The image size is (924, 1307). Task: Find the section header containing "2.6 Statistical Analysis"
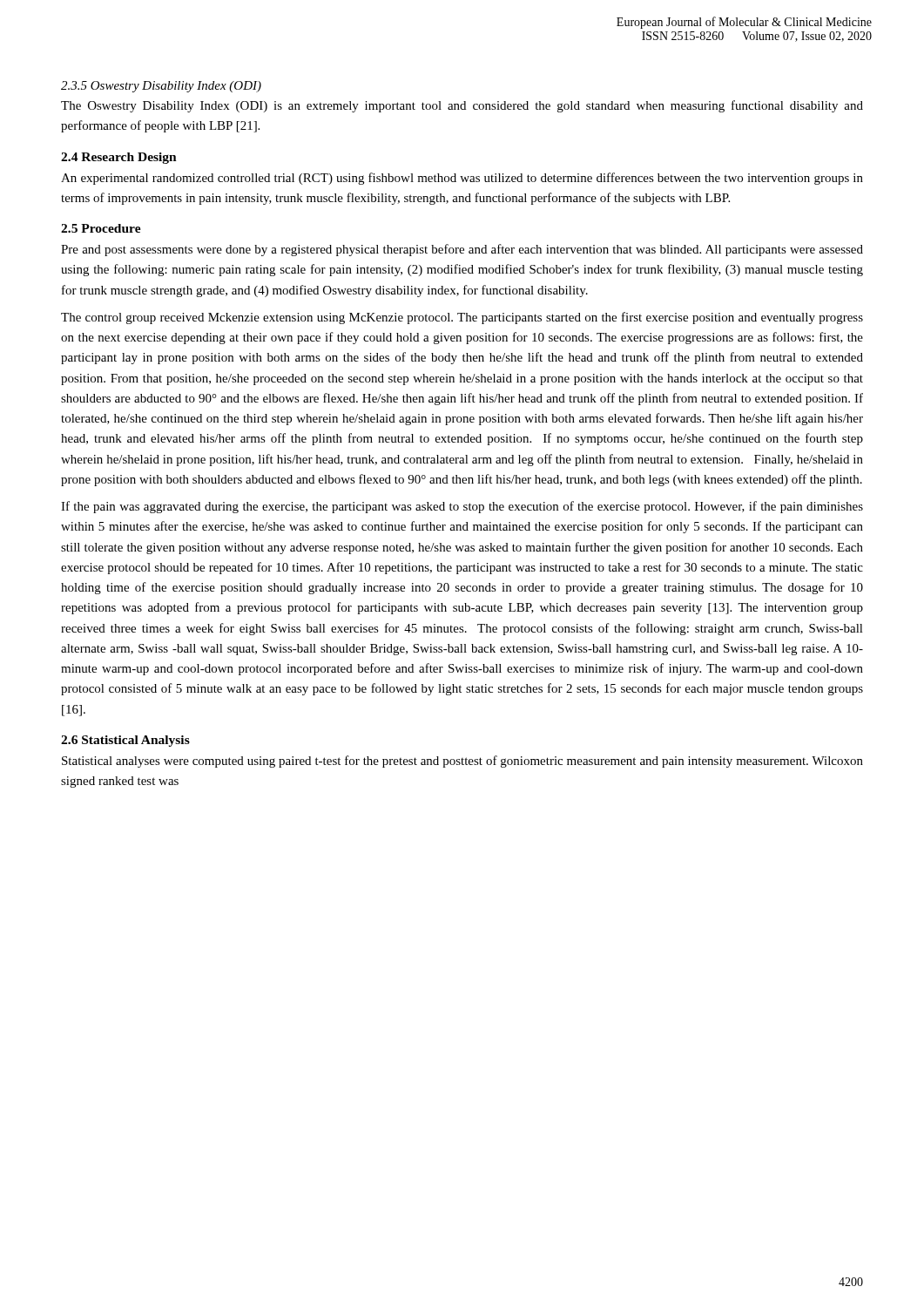[x=125, y=739]
